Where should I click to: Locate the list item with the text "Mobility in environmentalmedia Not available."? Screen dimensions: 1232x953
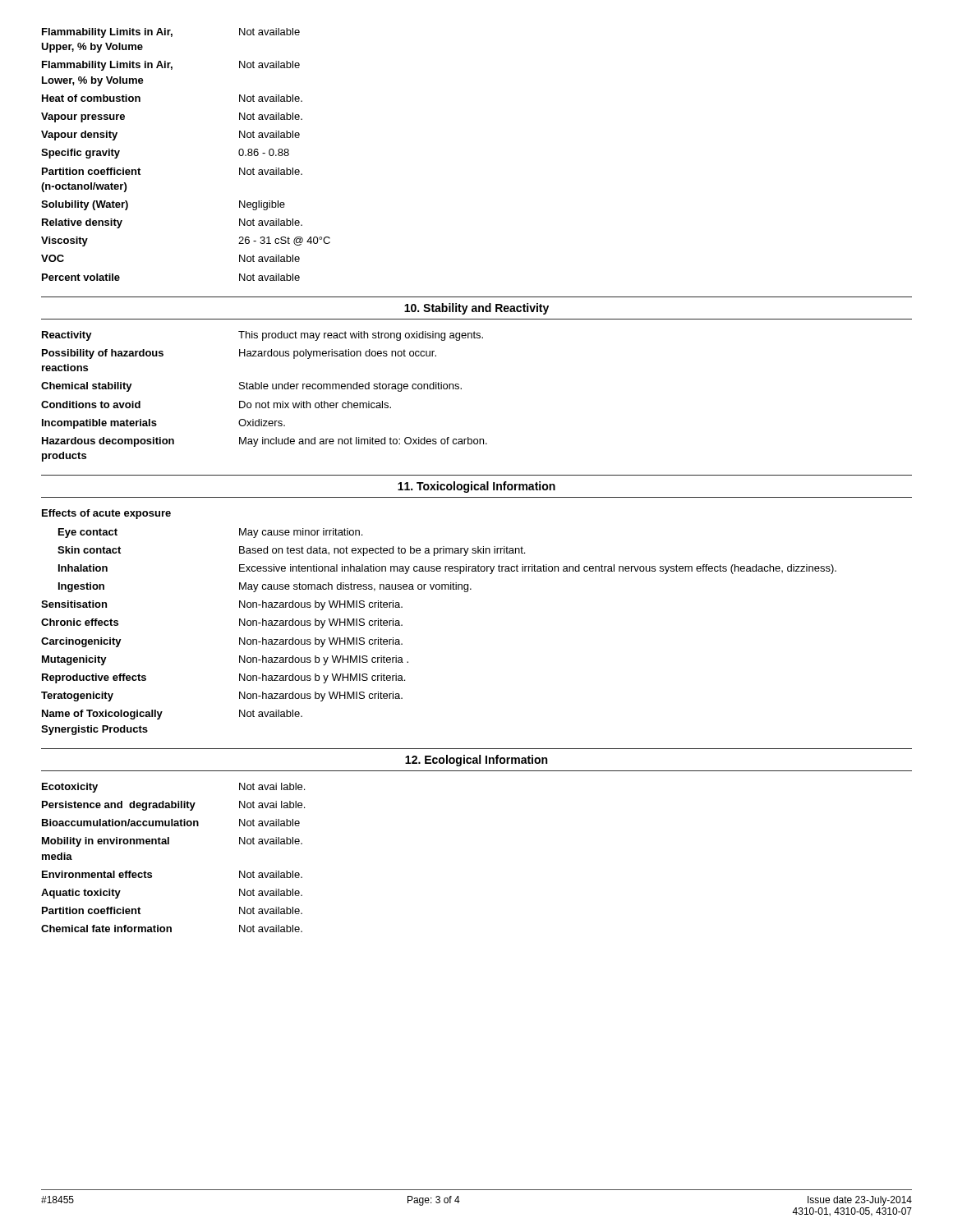point(172,842)
